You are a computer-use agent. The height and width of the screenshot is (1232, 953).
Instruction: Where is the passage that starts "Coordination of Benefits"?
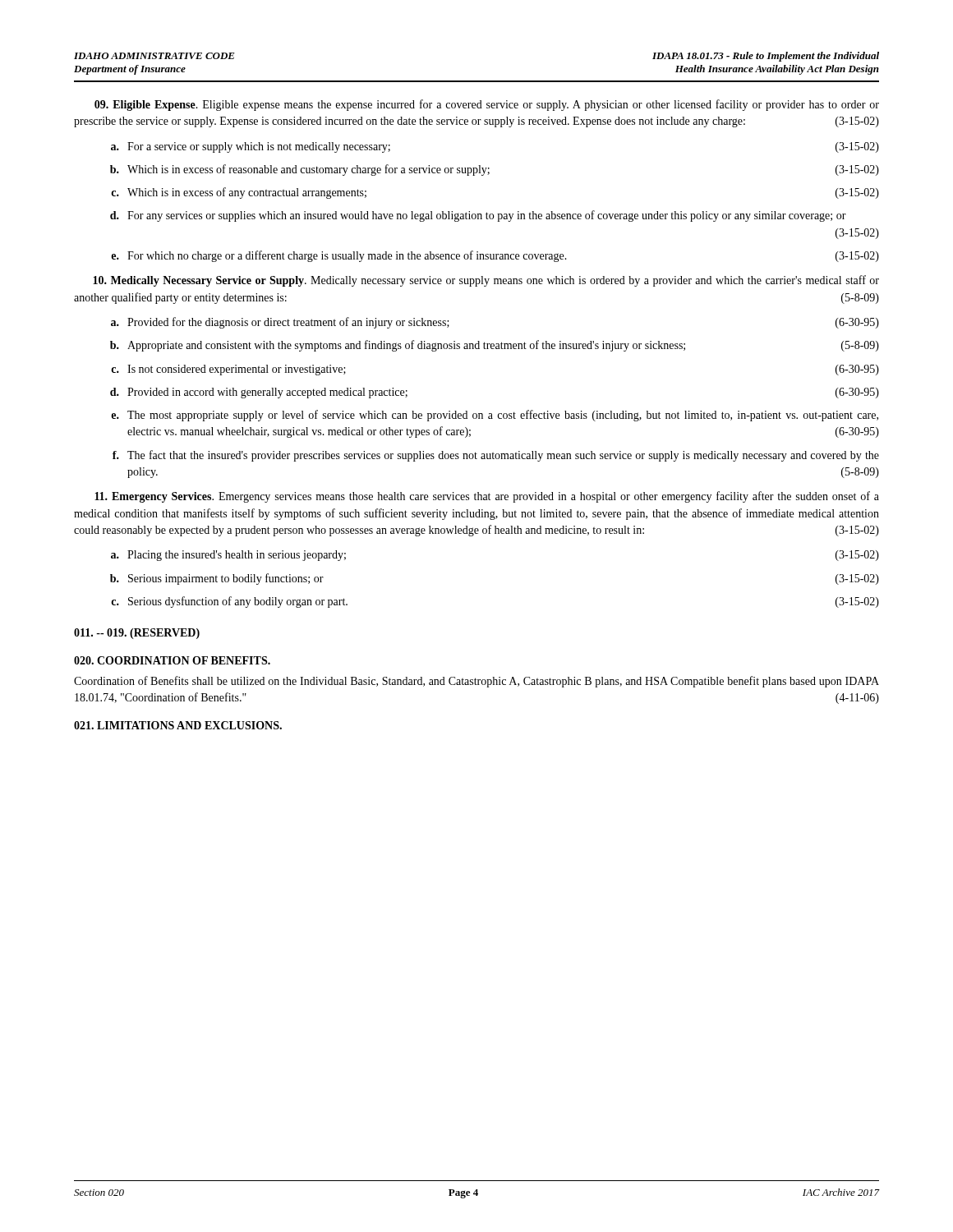click(x=476, y=691)
